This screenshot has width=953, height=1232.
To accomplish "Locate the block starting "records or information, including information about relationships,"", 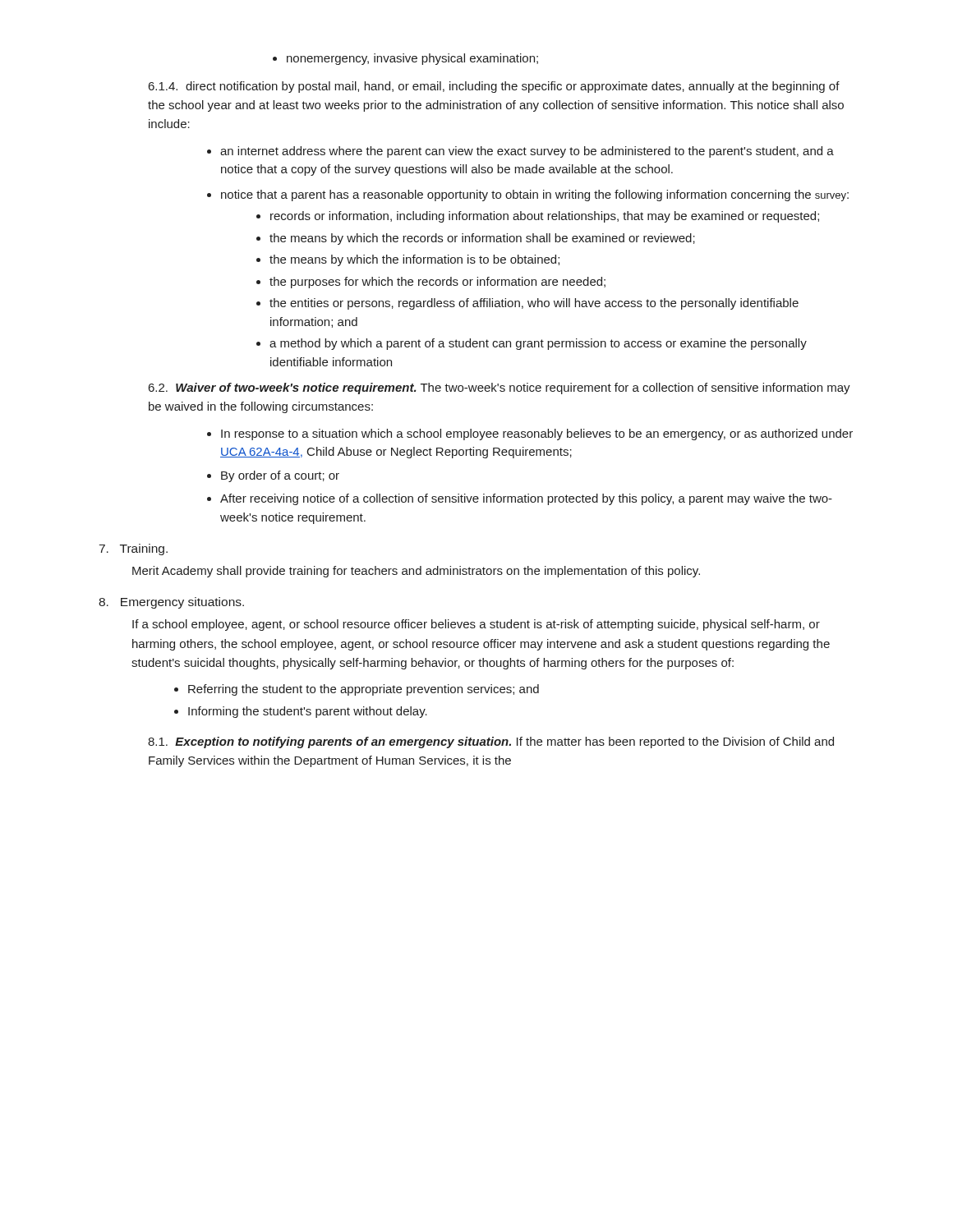I will tap(550, 216).
